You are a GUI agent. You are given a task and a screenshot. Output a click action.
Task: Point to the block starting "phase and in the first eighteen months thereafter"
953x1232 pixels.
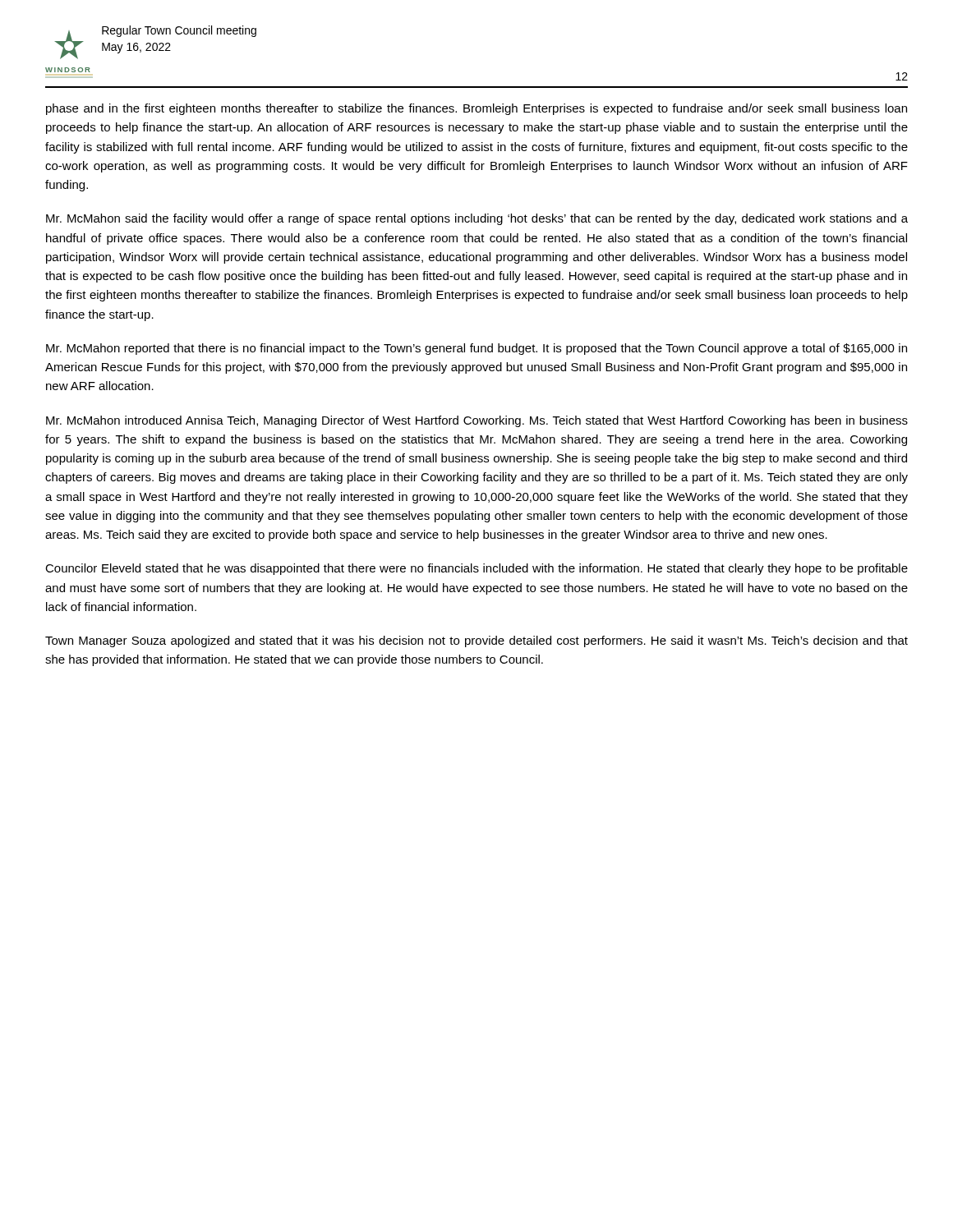[476, 146]
